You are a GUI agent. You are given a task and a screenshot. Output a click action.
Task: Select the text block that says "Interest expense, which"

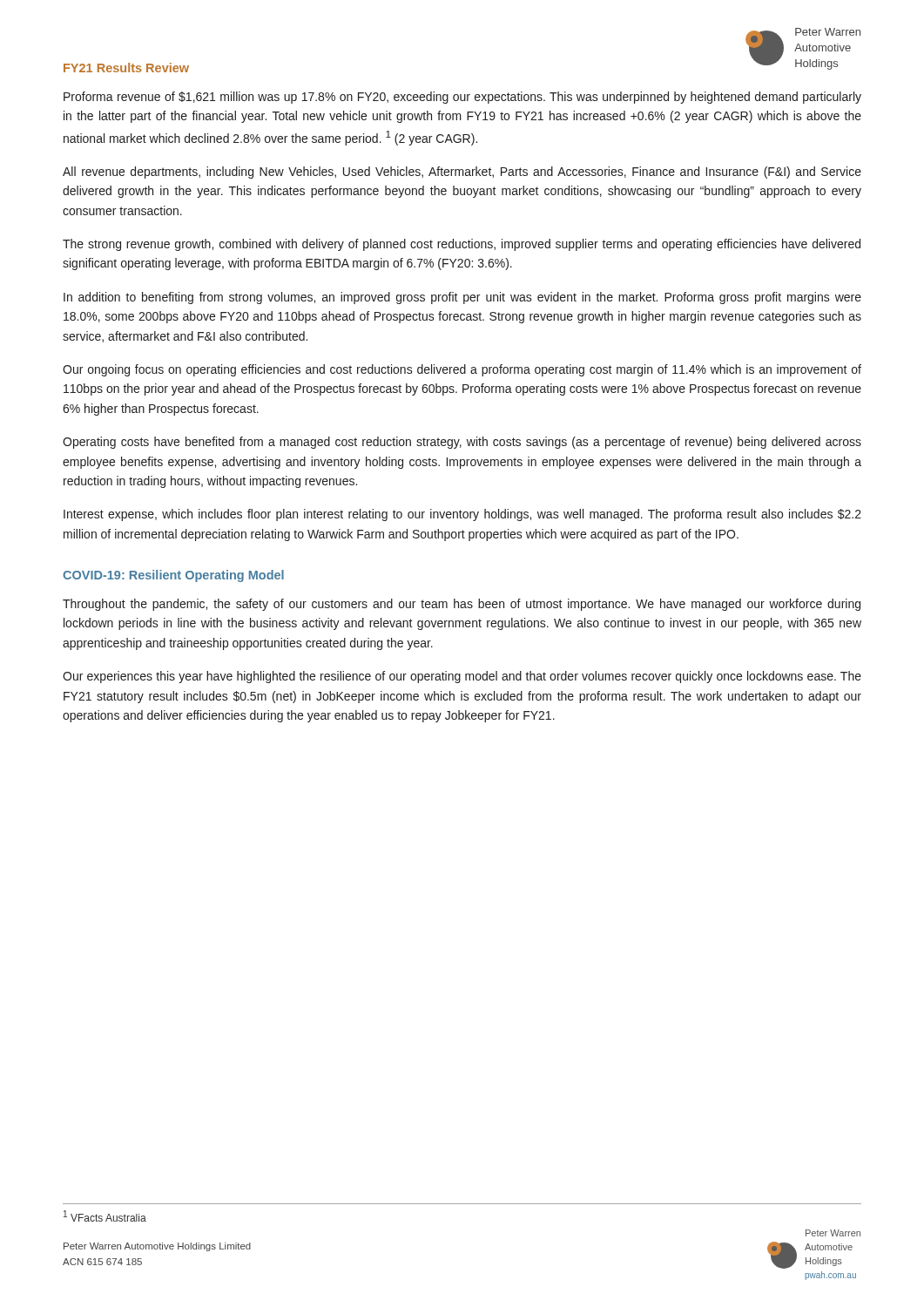click(462, 524)
